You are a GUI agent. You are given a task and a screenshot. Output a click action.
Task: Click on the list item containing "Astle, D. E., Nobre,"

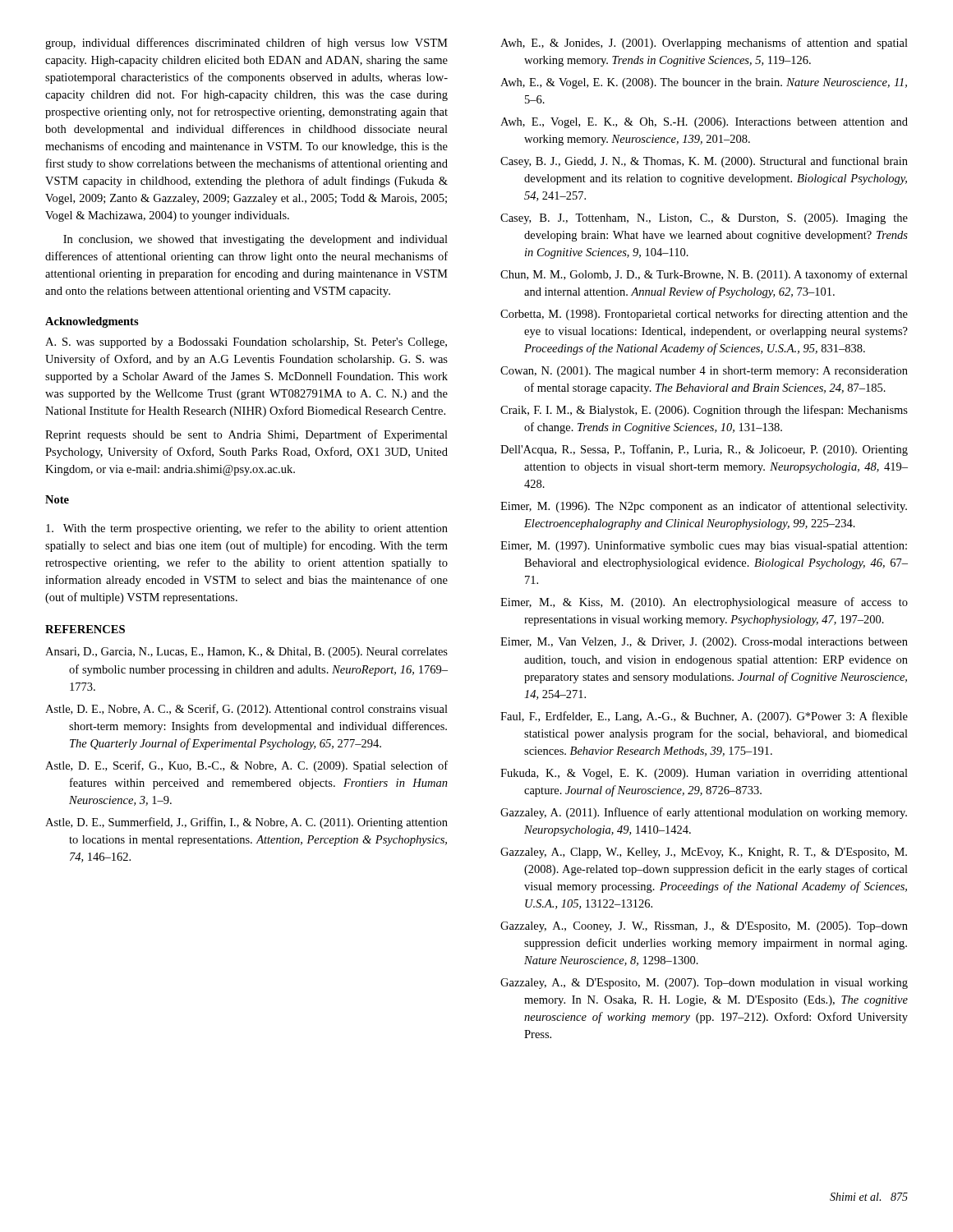pyautogui.click(x=246, y=726)
